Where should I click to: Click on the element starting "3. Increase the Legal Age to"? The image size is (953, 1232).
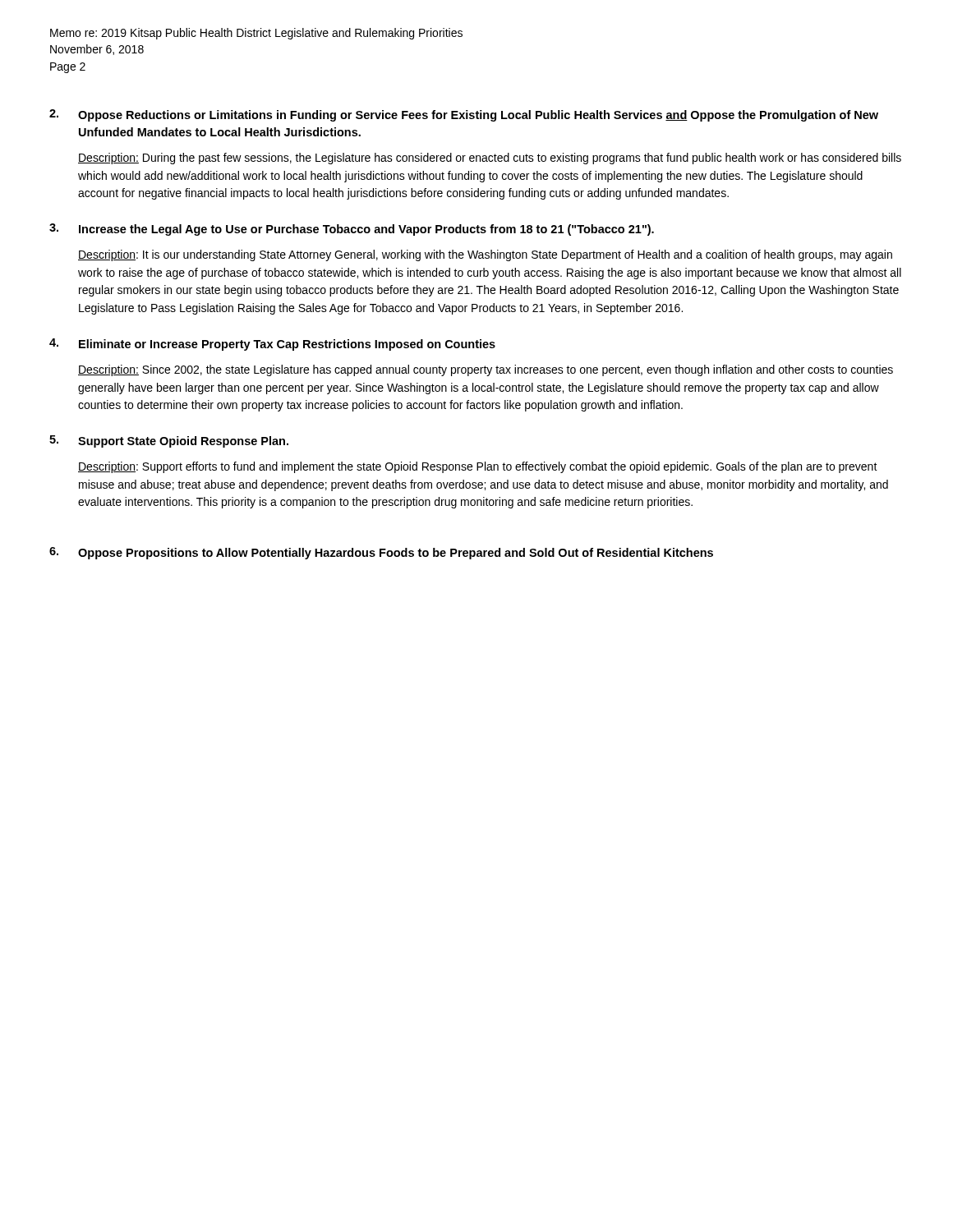(x=476, y=269)
